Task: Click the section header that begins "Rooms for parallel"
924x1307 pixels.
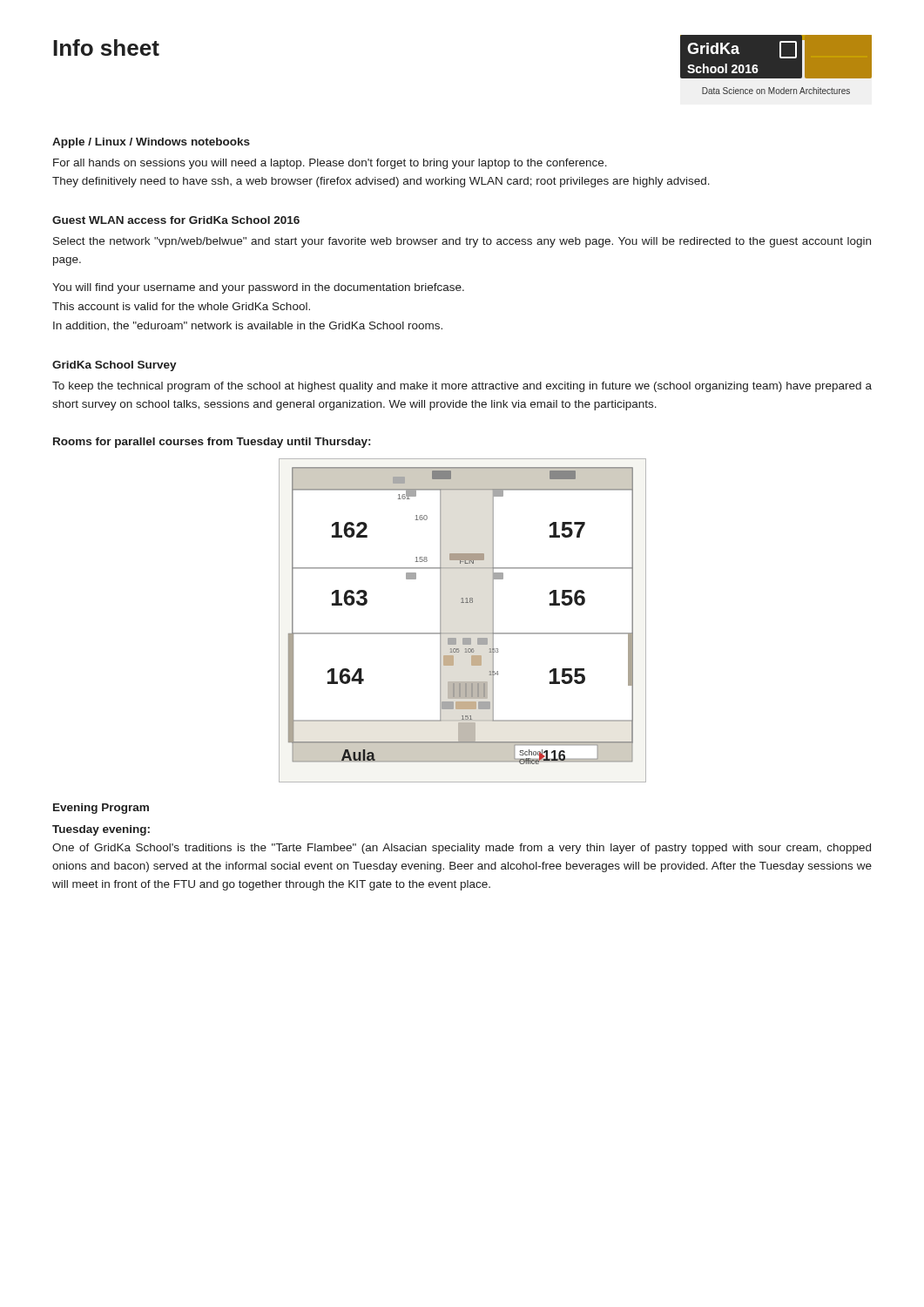Action: 212,442
